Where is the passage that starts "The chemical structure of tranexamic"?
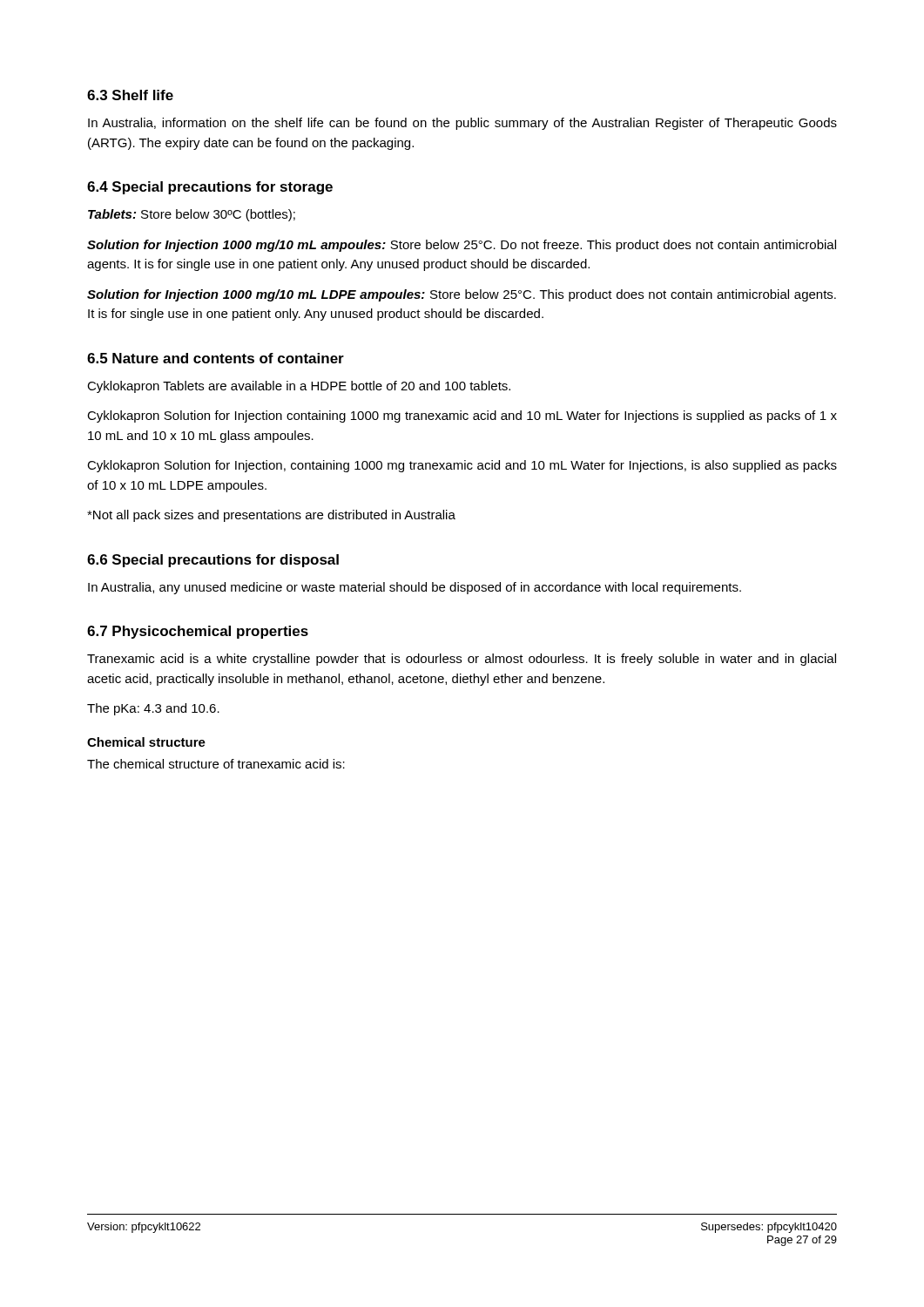The width and height of the screenshot is (924, 1307). (x=216, y=763)
